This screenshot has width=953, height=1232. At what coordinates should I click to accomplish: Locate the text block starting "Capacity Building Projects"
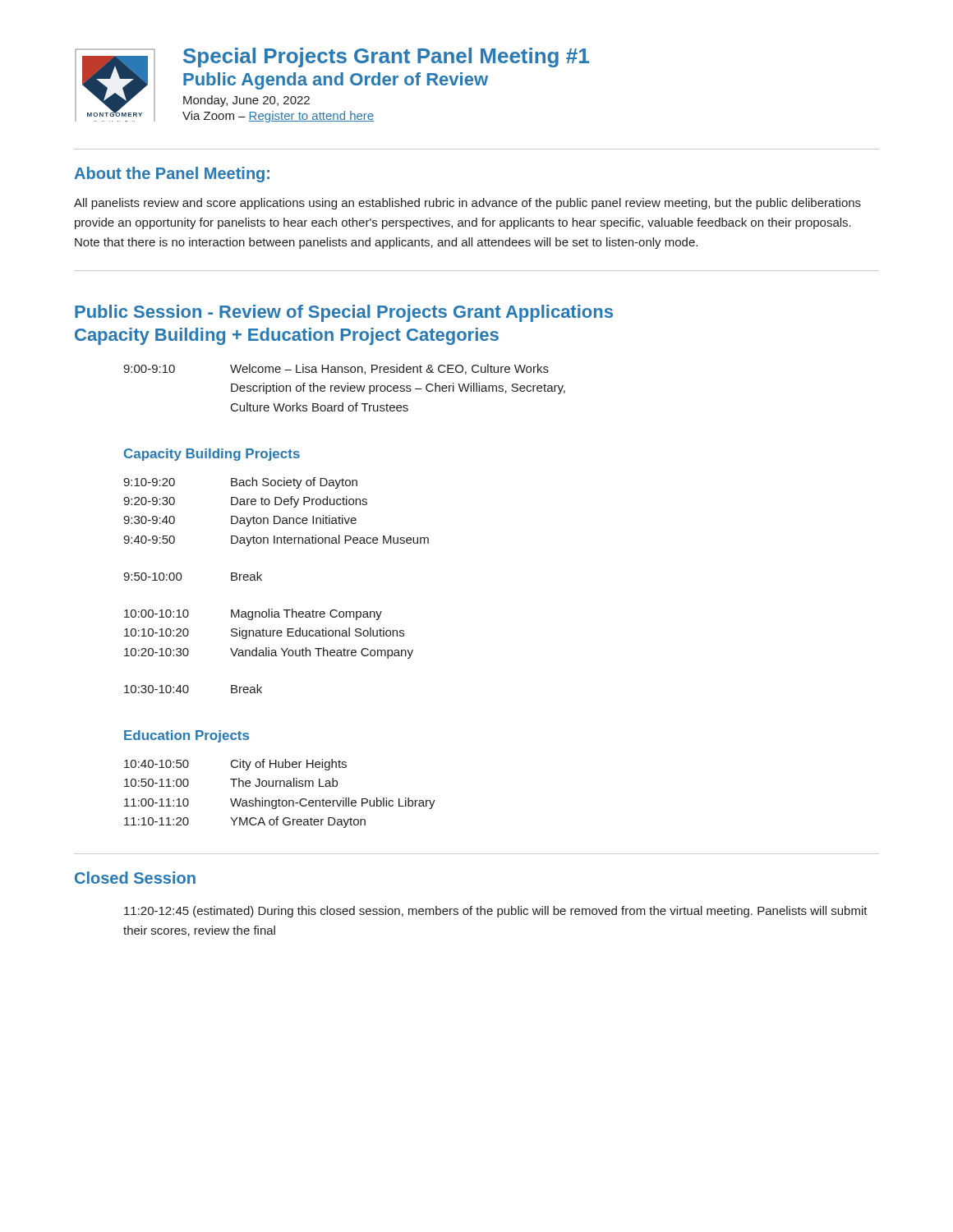click(212, 454)
